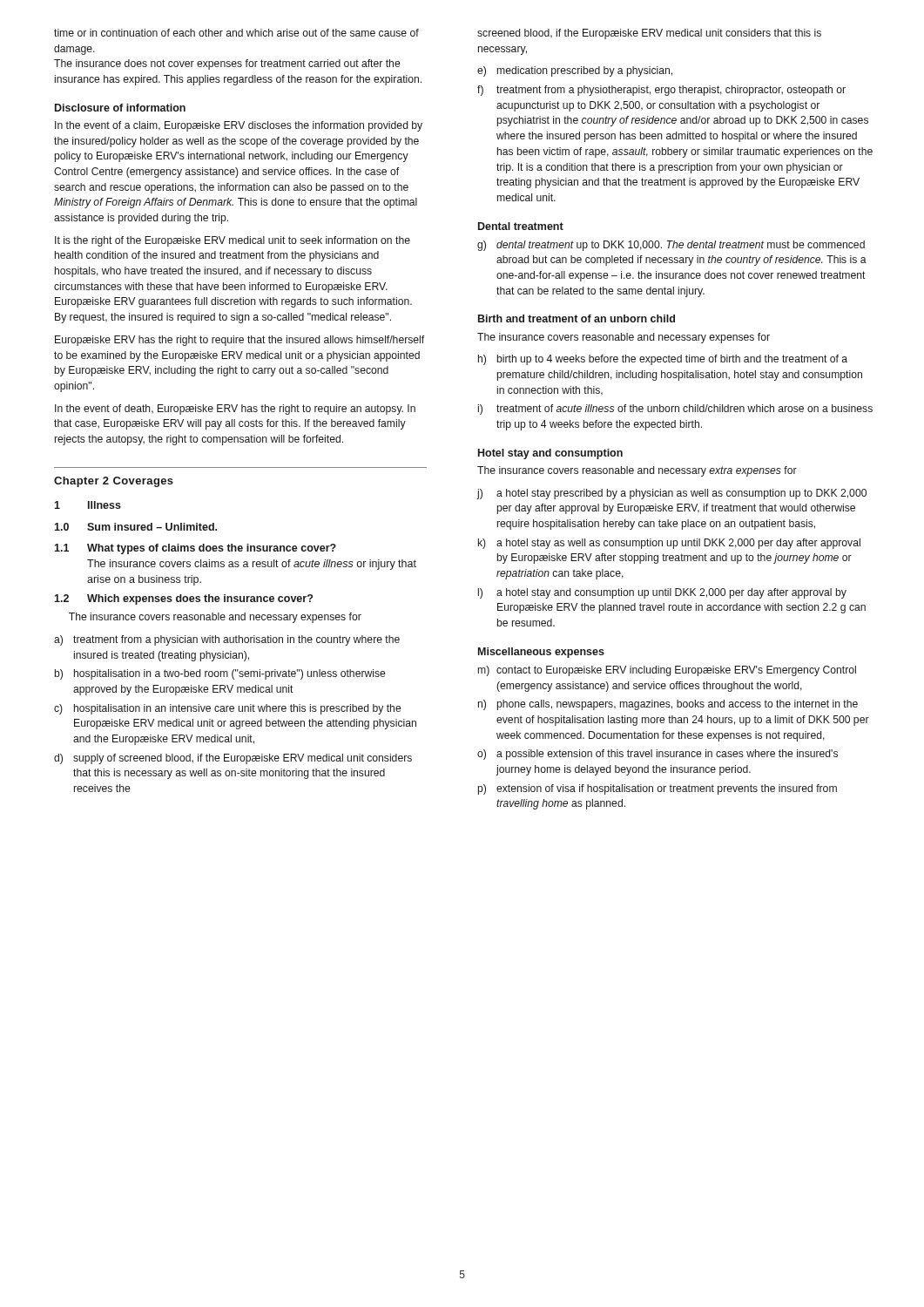Image resolution: width=924 pixels, height=1307 pixels.
Task: Click the passage that begins "f) treatment from a physiotherapist, ergo"
Action: (675, 144)
